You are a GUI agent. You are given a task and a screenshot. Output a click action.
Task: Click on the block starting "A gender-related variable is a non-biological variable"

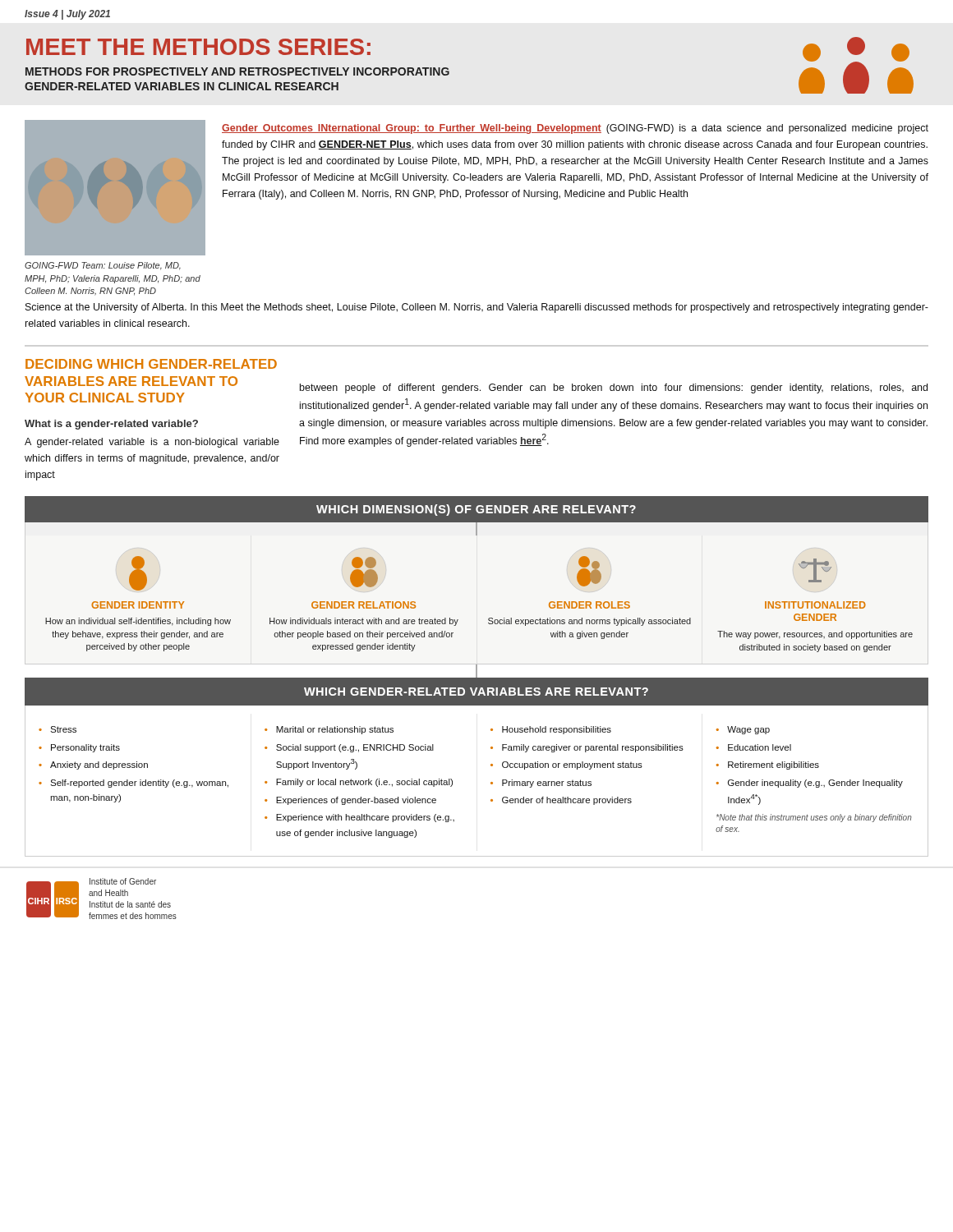[x=152, y=458]
